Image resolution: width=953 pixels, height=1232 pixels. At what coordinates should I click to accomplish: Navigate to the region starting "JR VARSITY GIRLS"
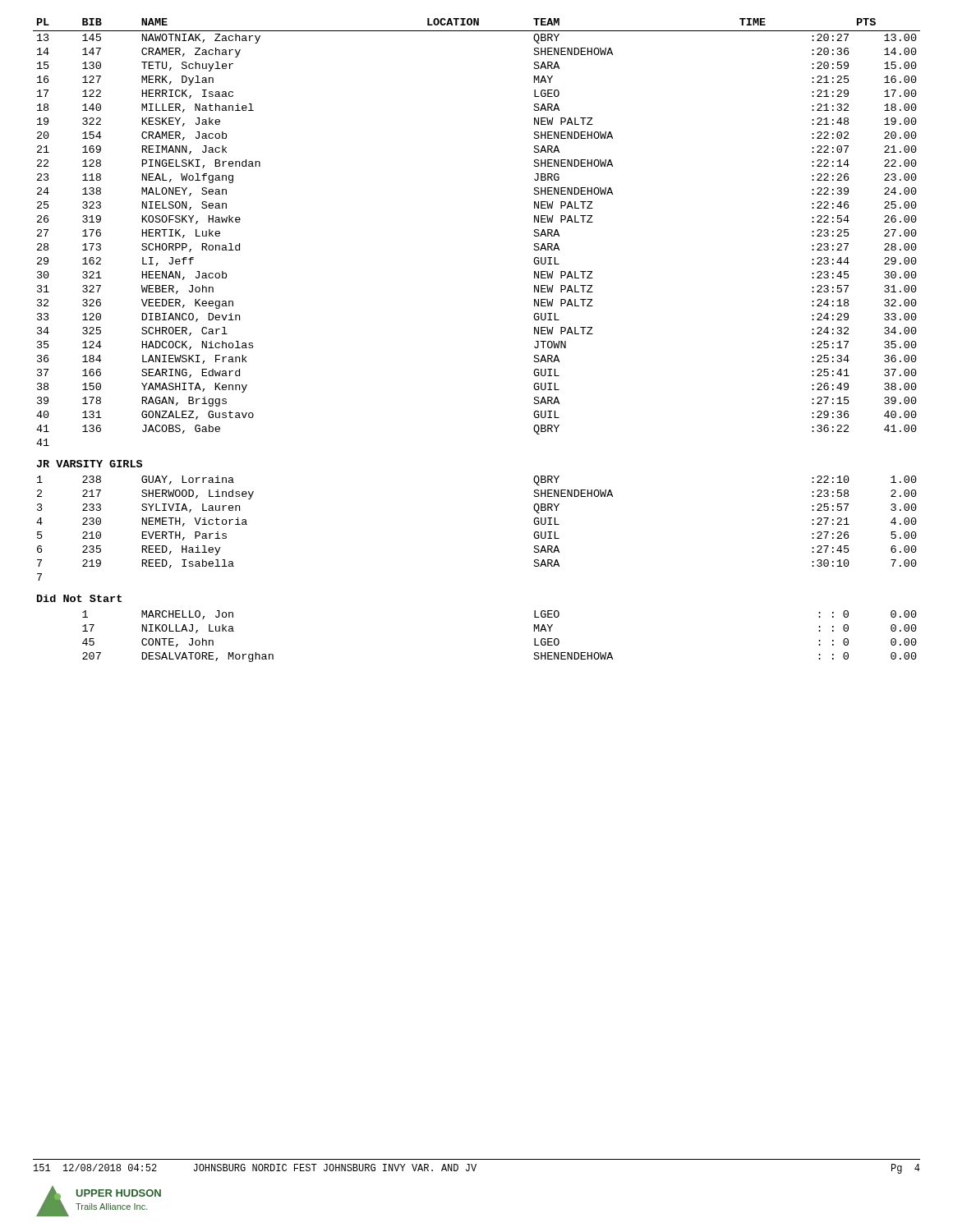coord(89,464)
